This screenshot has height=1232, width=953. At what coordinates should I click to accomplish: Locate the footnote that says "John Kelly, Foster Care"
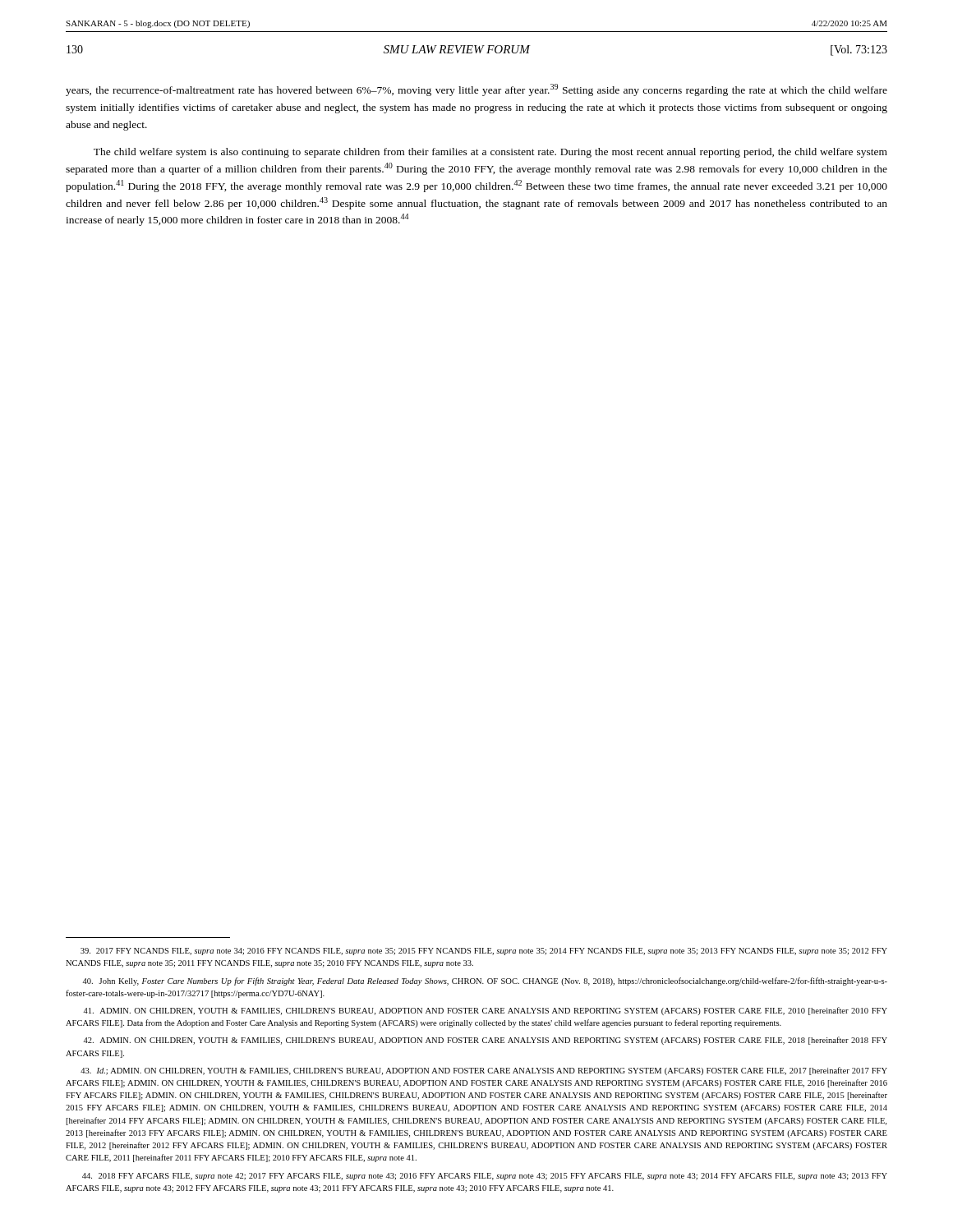point(476,987)
